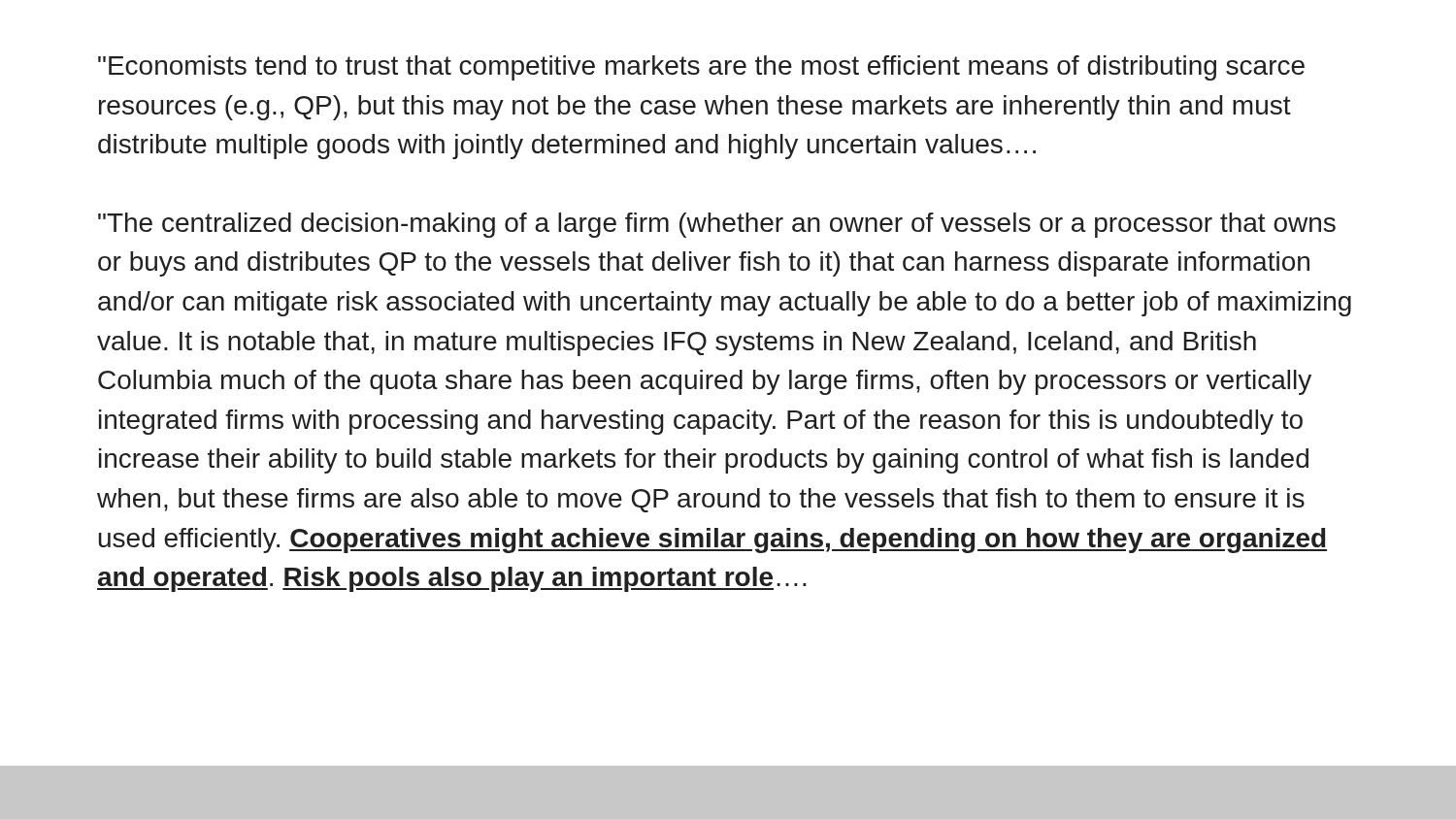Click on the text block that reads ""Economists tend to trust that competitive markets"
Image resolution: width=1456 pixels, height=819 pixels.
point(701,105)
